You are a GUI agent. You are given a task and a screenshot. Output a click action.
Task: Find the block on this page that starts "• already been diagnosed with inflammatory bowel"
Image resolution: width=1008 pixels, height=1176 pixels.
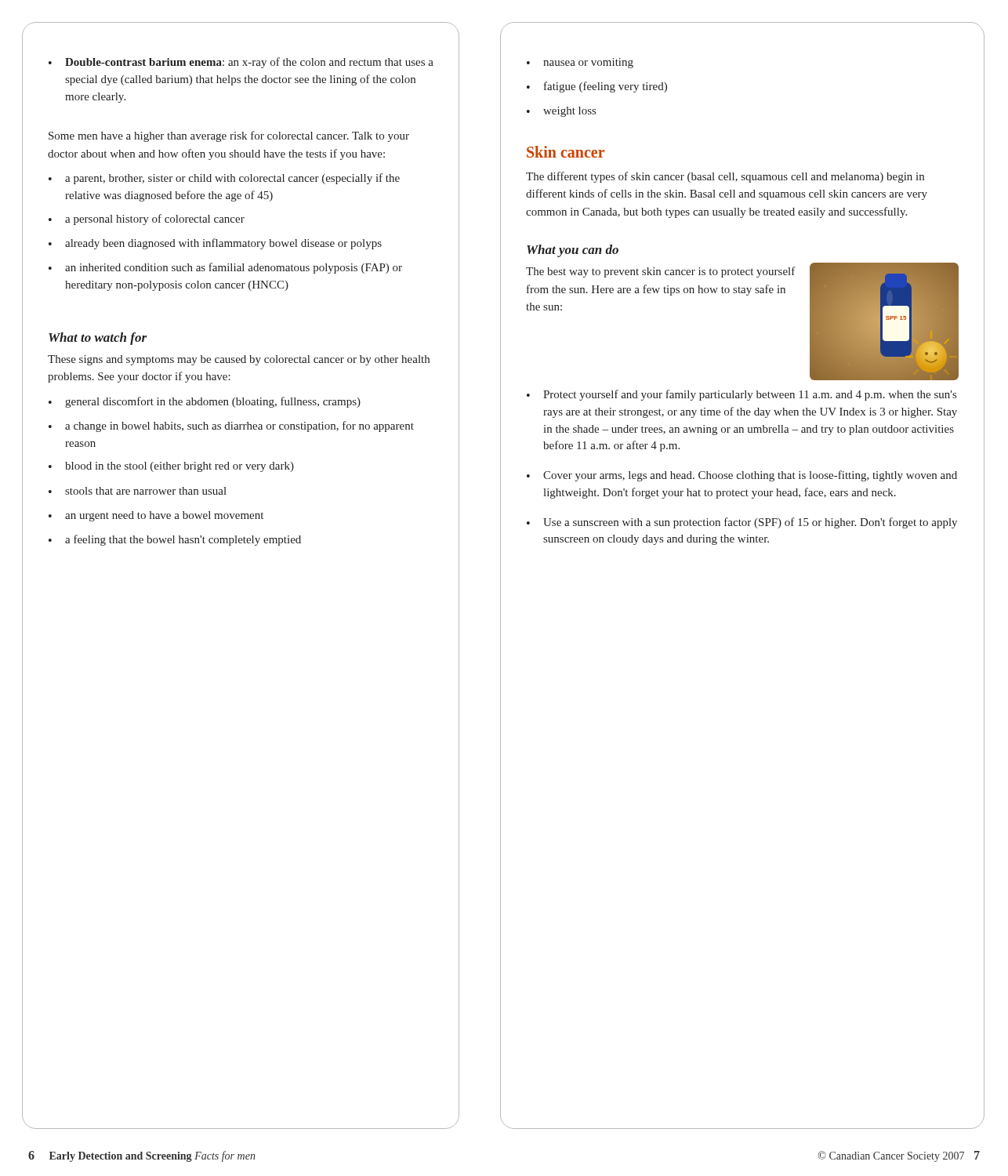tap(241, 244)
